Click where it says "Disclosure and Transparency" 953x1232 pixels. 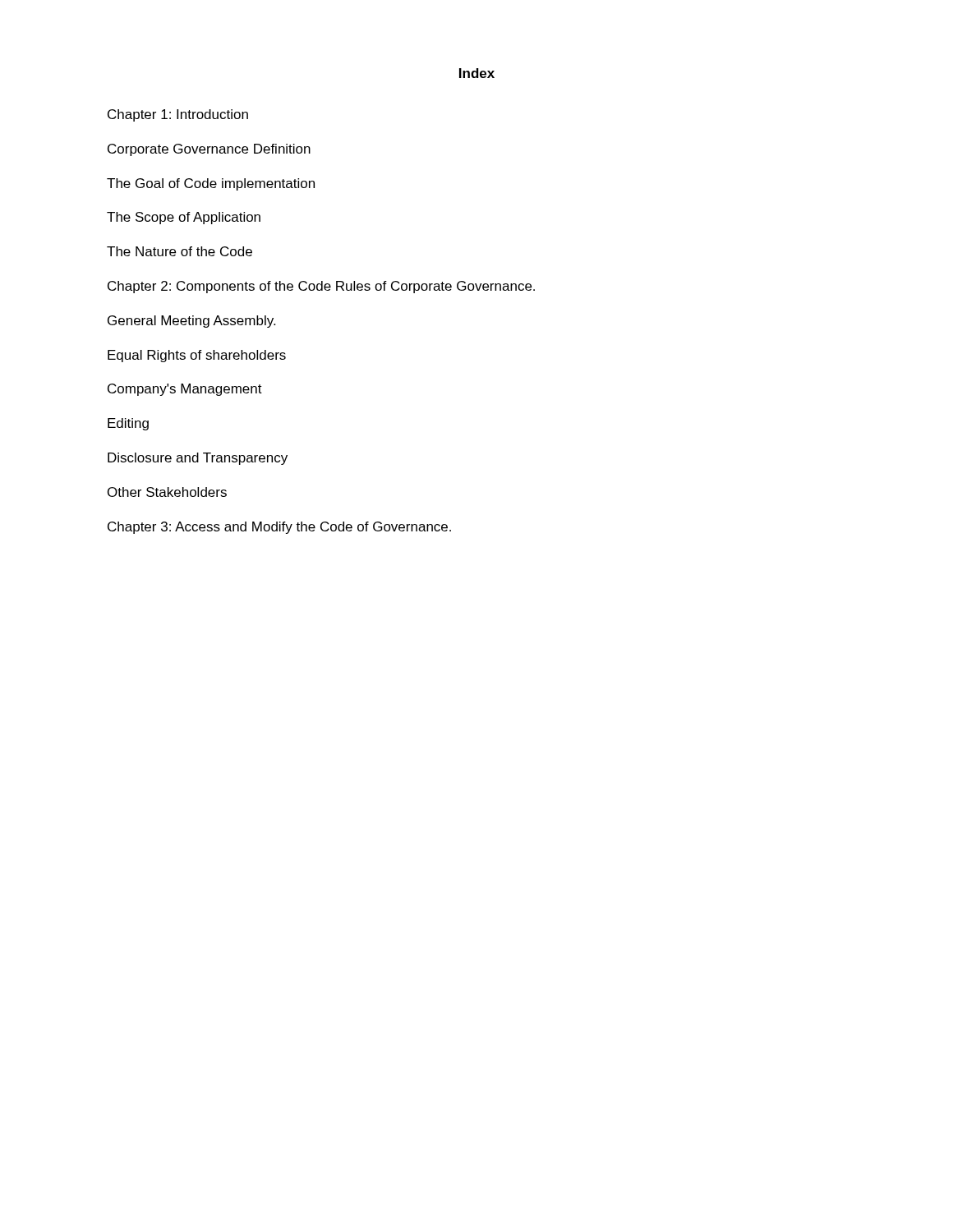[197, 458]
